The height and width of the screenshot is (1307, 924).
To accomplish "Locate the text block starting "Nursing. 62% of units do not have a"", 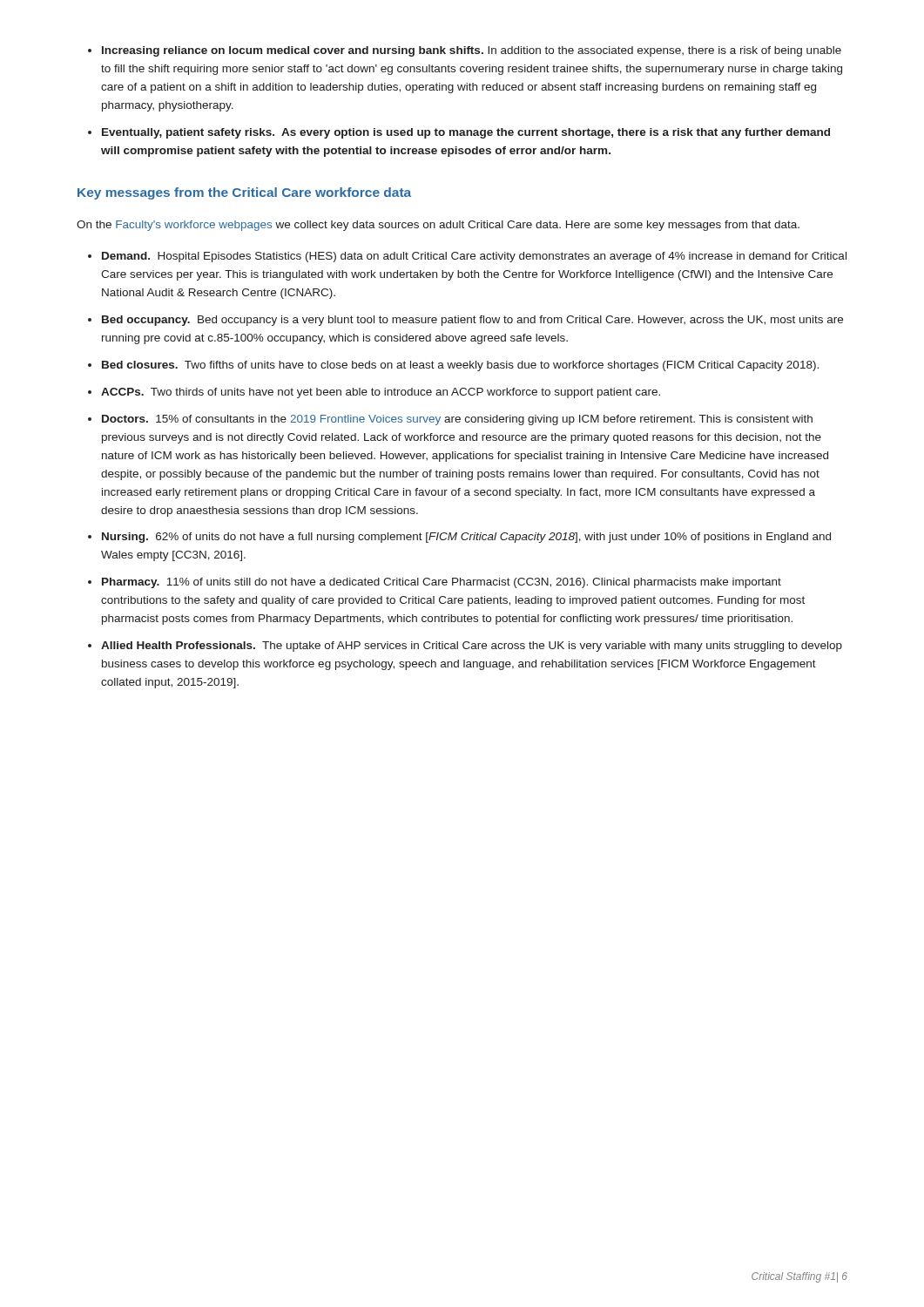I will [x=474, y=547].
